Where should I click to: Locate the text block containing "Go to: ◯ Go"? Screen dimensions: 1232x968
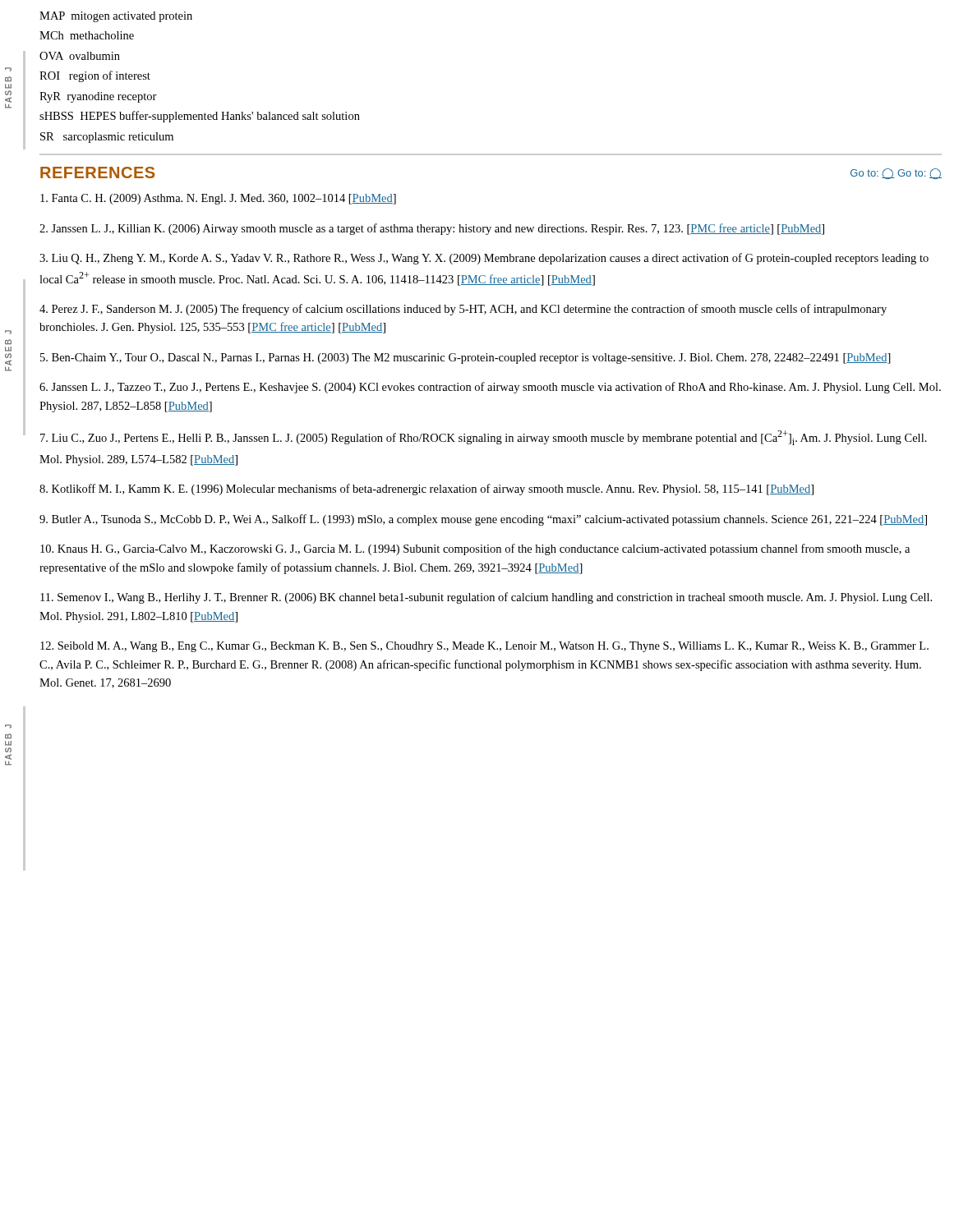896,173
